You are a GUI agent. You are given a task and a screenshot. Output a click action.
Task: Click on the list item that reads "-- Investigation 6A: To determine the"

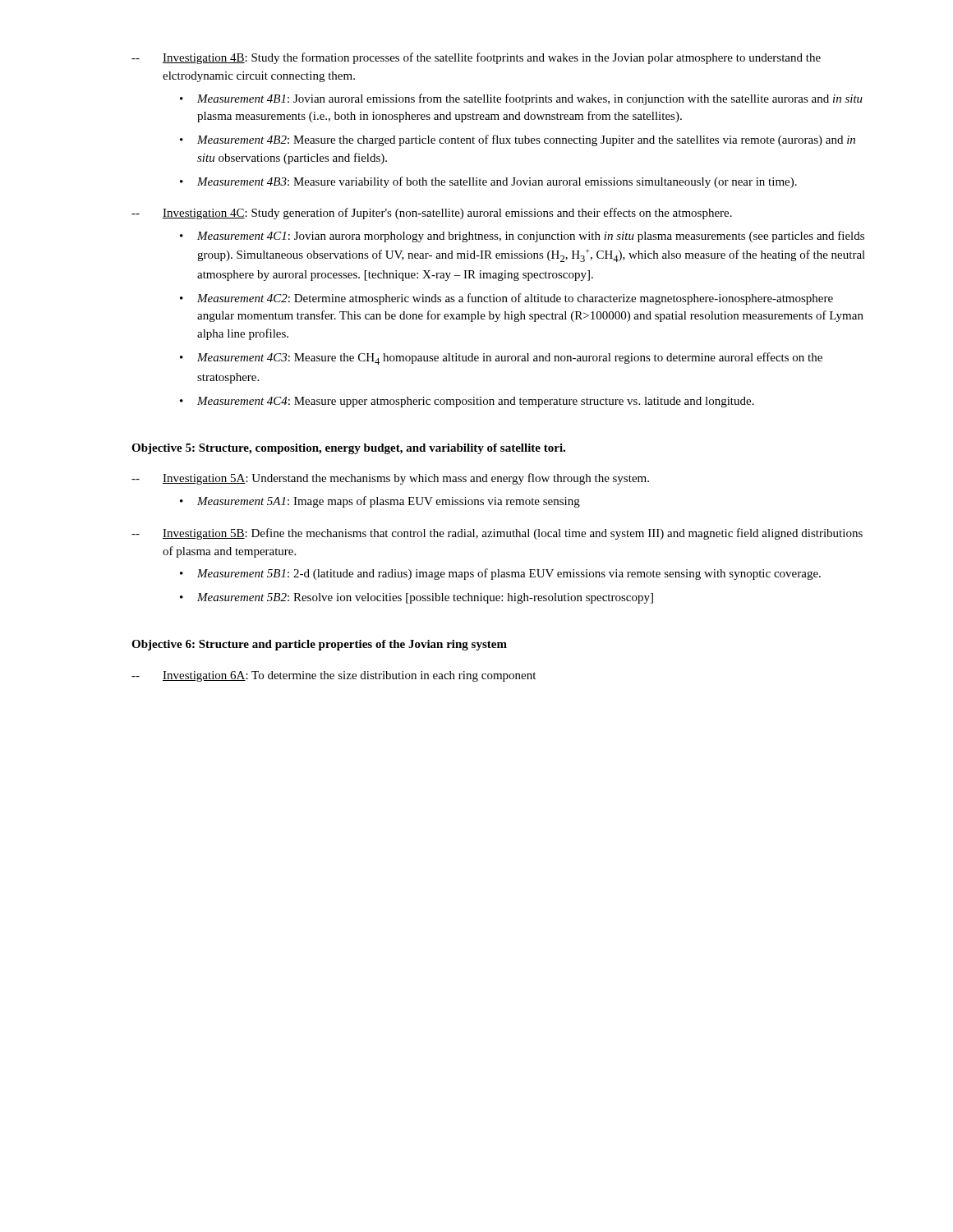(501, 675)
